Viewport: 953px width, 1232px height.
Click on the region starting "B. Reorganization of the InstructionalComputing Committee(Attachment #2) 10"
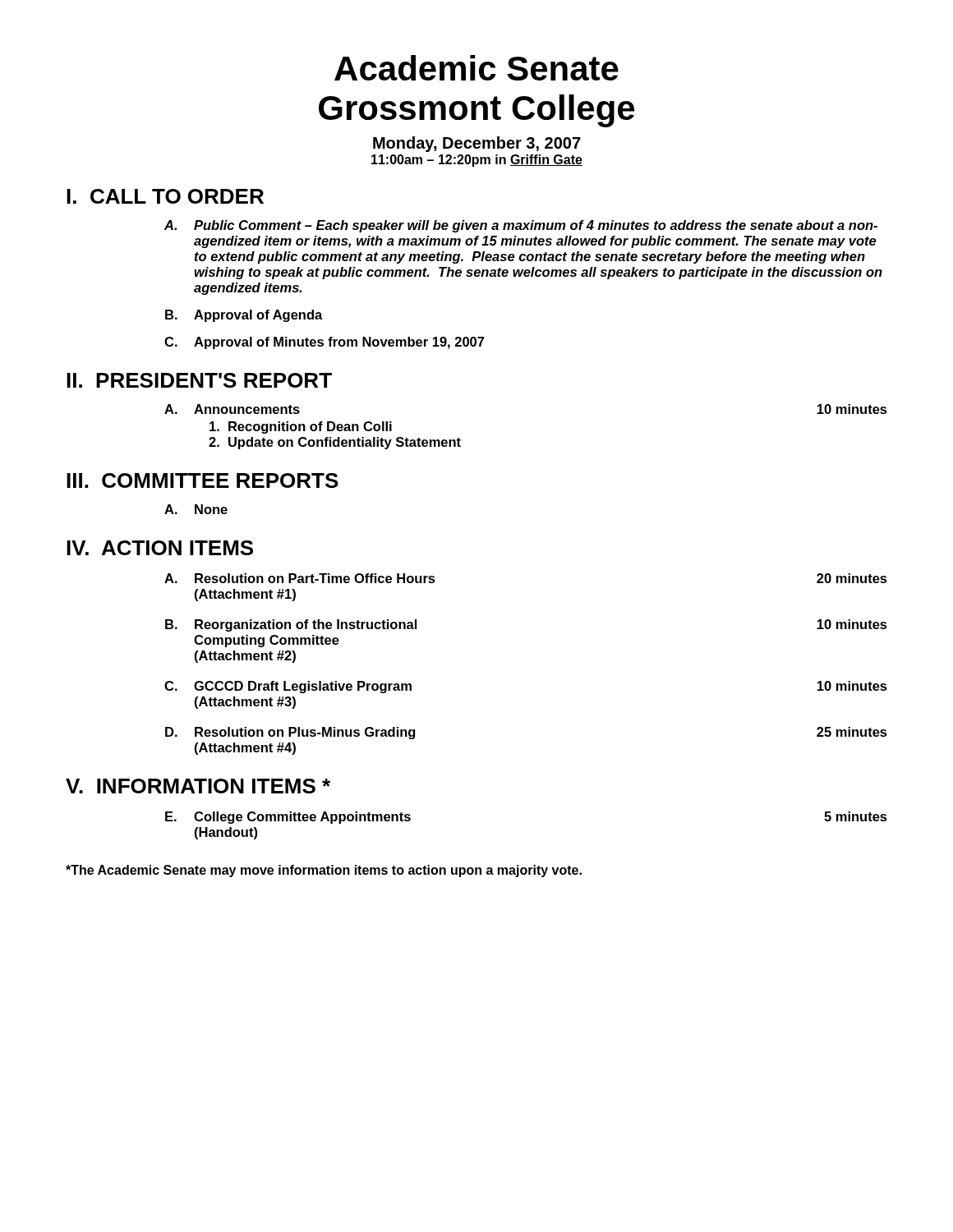click(x=306, y=625)
